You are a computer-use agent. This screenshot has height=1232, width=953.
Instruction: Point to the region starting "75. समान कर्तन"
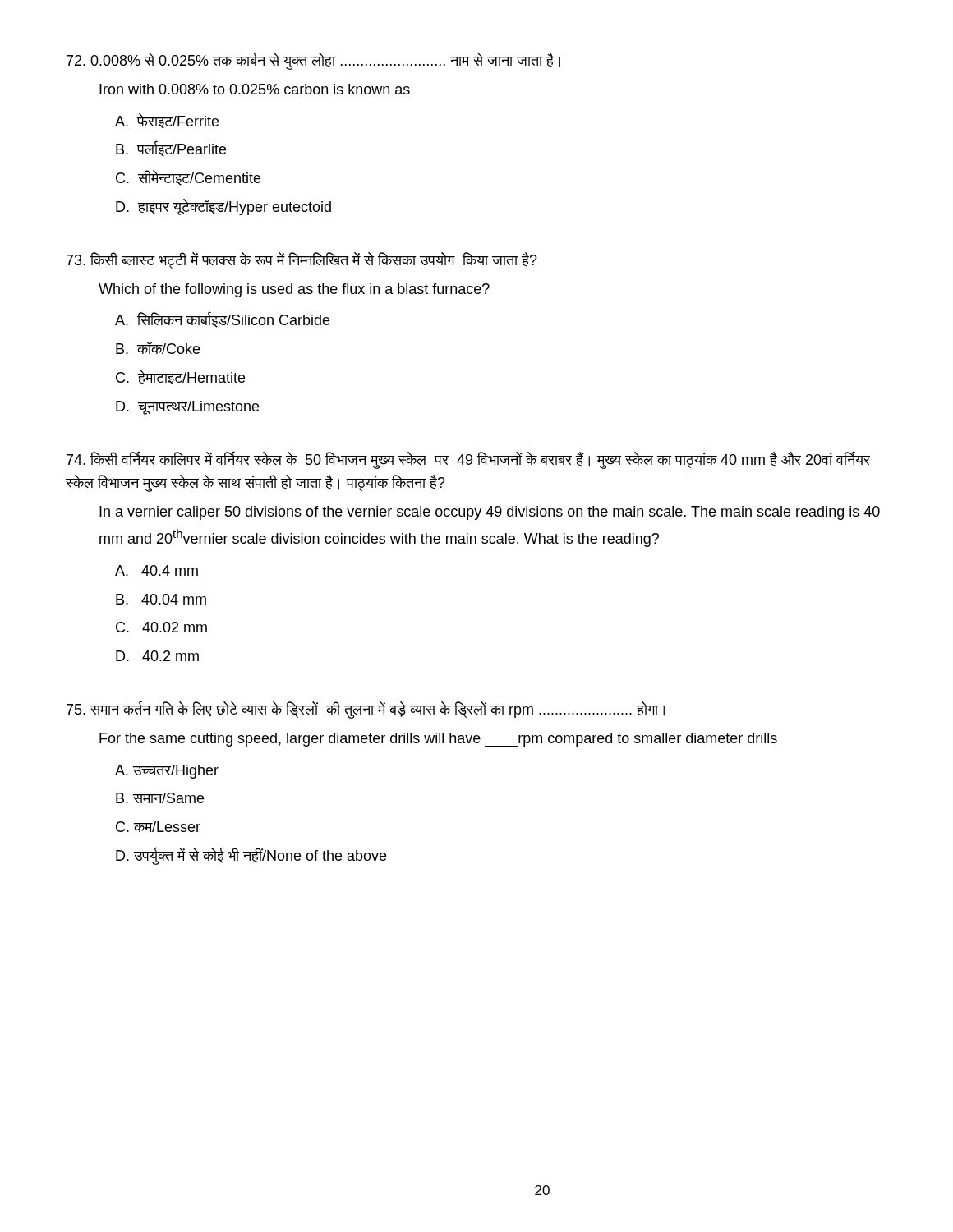pyautogui.click(x=366, y=710)
